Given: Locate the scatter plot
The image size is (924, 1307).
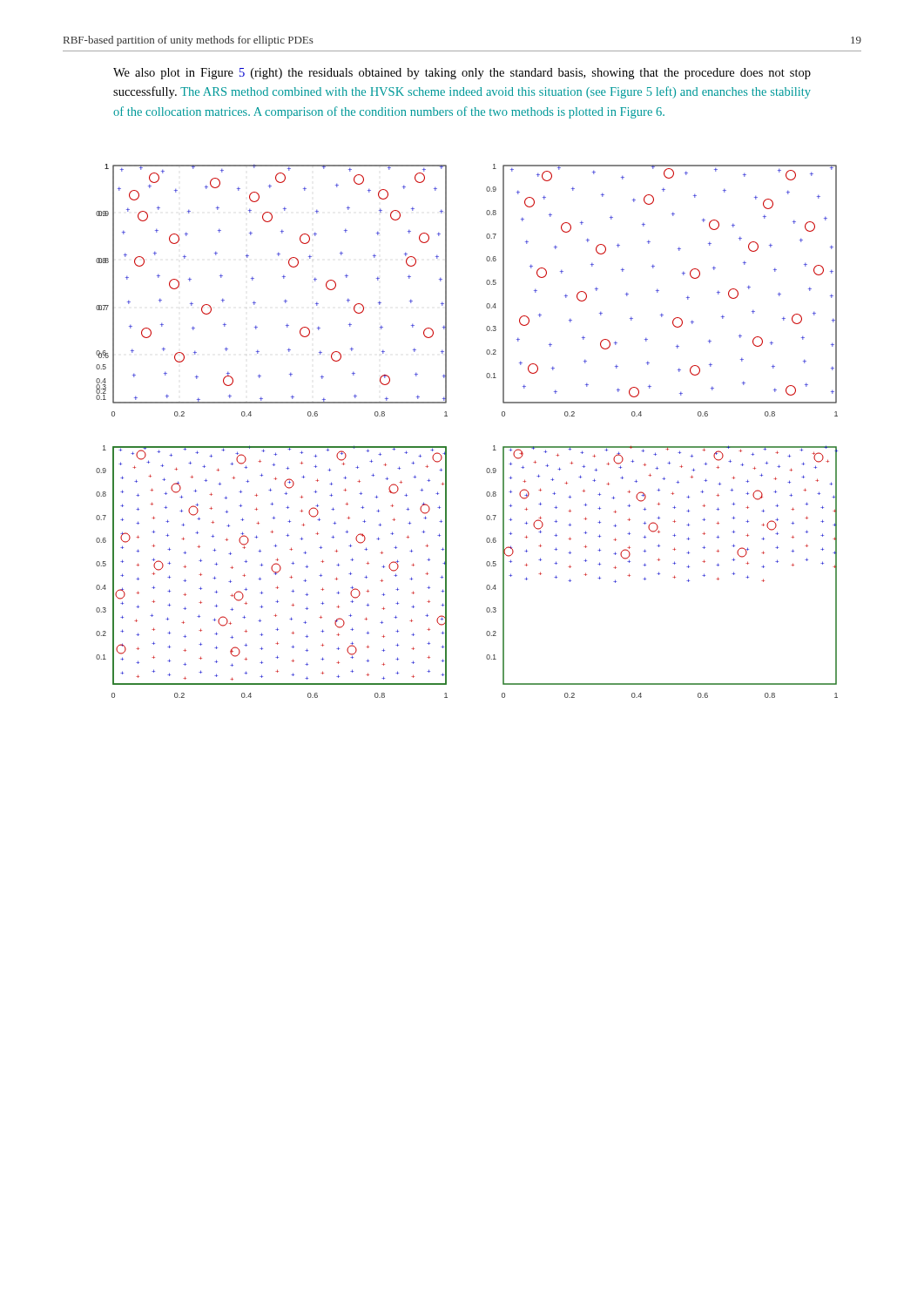Looking at the screenshot, I should click(462, 432).
